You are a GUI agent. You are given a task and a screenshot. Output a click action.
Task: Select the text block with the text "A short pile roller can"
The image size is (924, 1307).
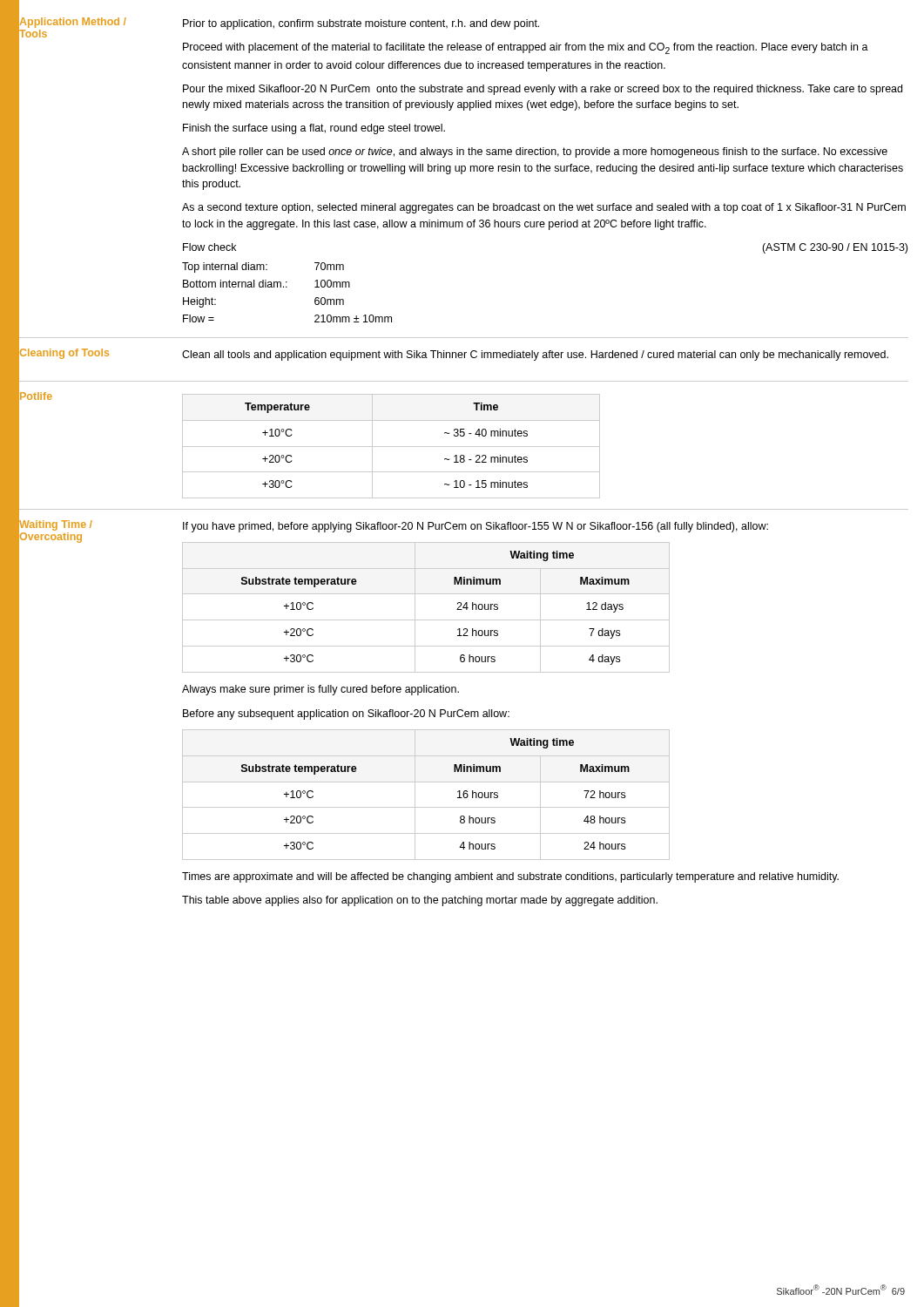[545, 168]
